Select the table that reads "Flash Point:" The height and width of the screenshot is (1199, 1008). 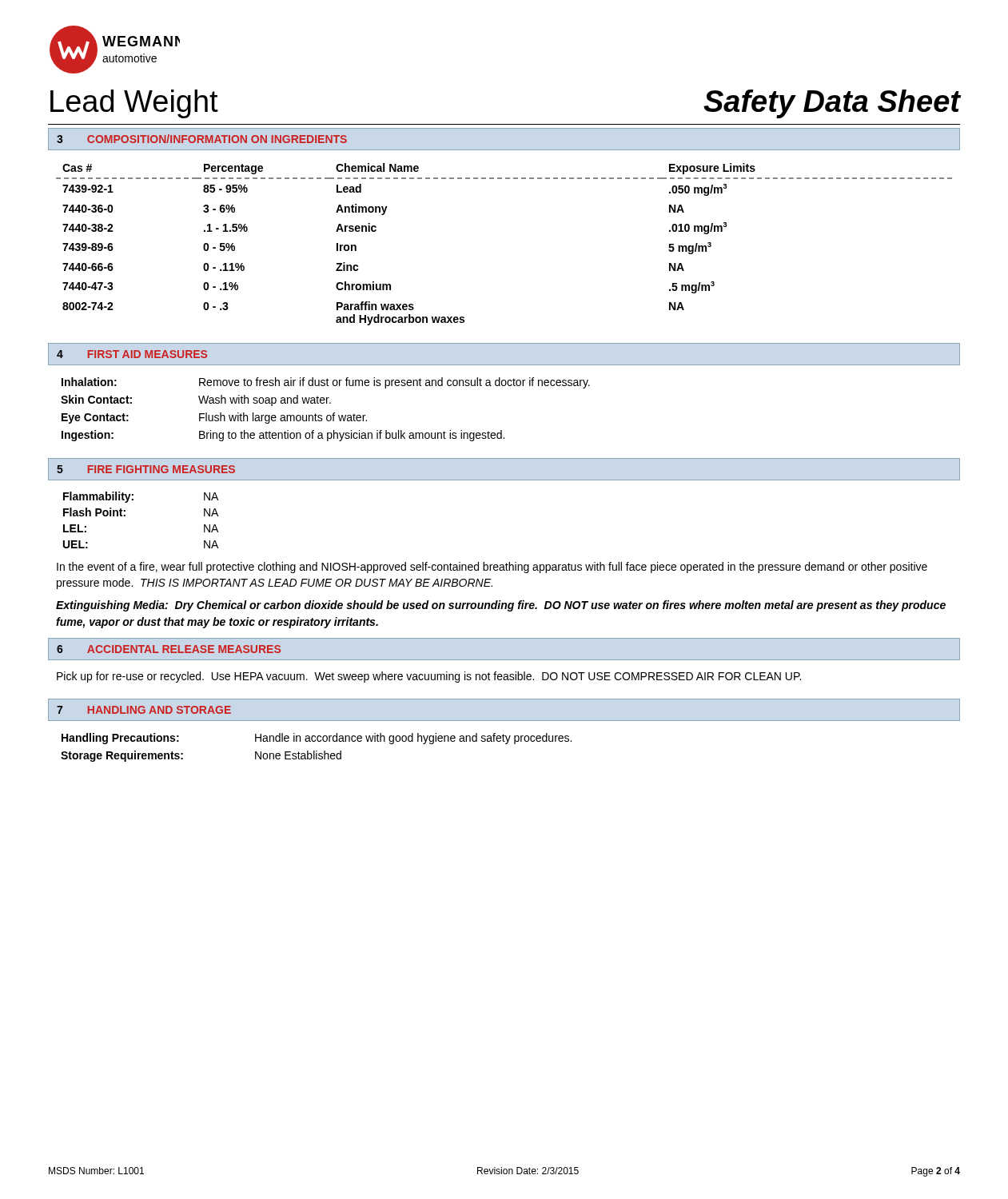(x=504, y=520)
